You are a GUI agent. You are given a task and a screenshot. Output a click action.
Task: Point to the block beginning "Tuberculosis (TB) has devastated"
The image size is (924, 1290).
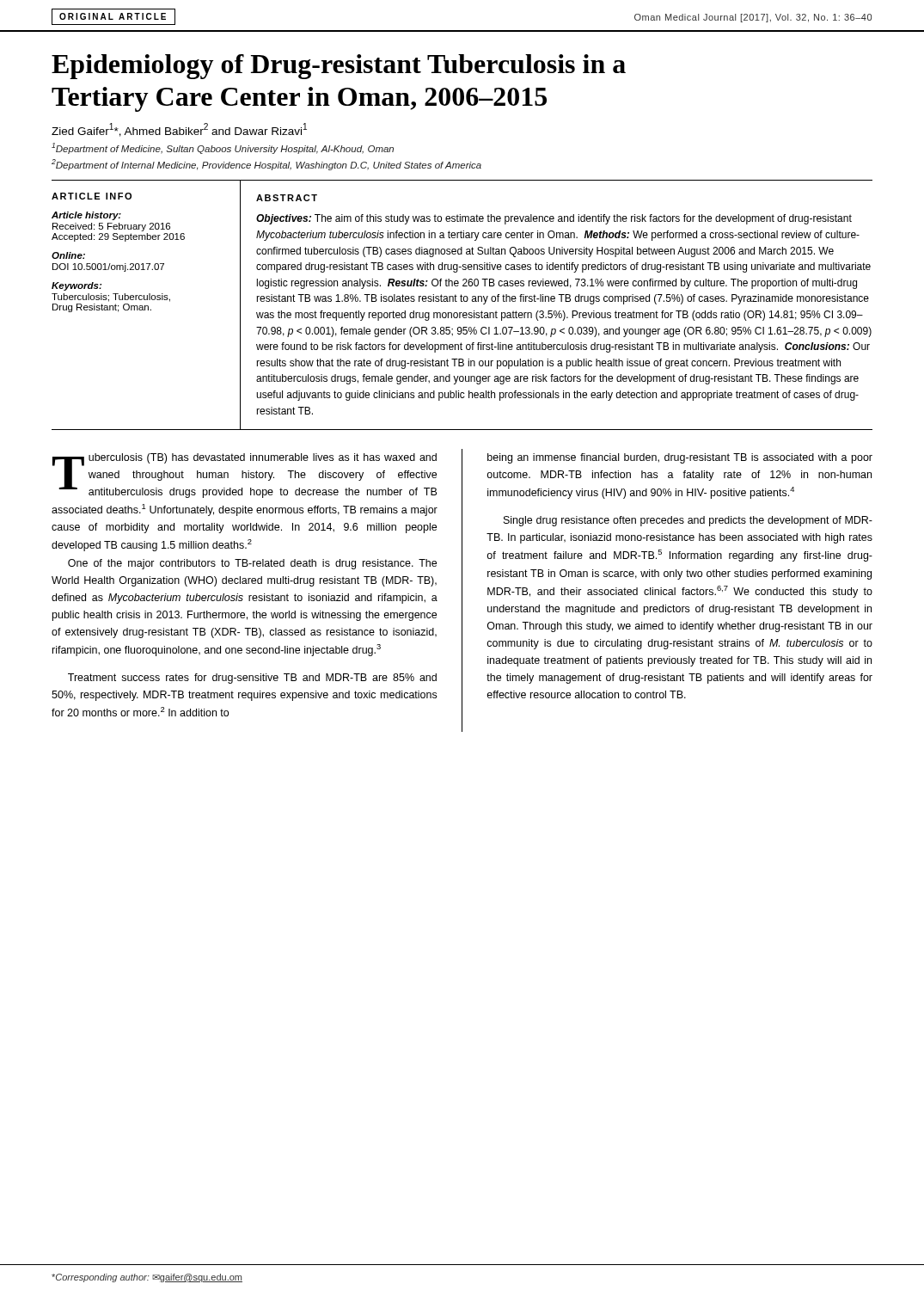tap(244, 500)
